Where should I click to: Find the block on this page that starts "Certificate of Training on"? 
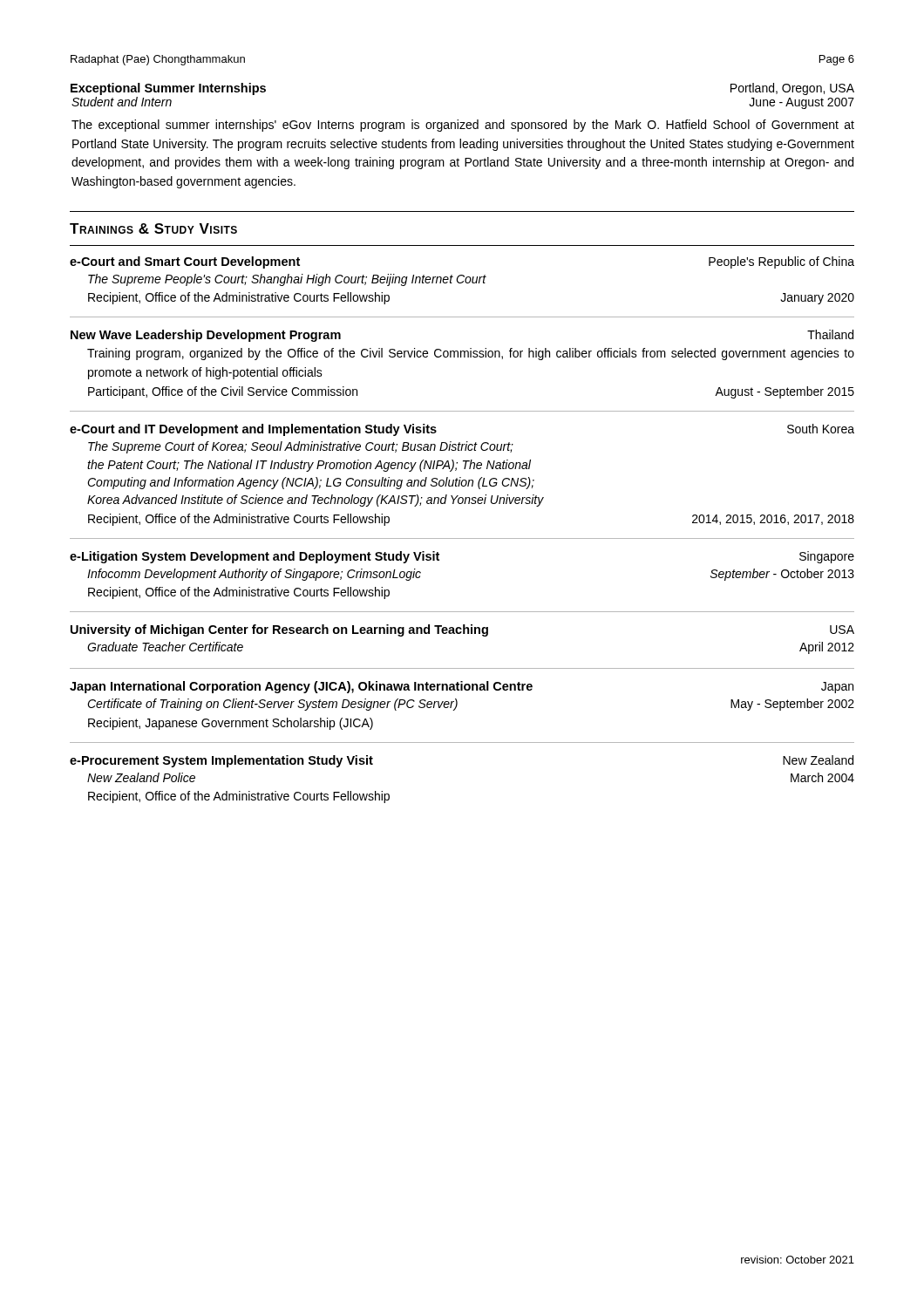pos(273,704)
